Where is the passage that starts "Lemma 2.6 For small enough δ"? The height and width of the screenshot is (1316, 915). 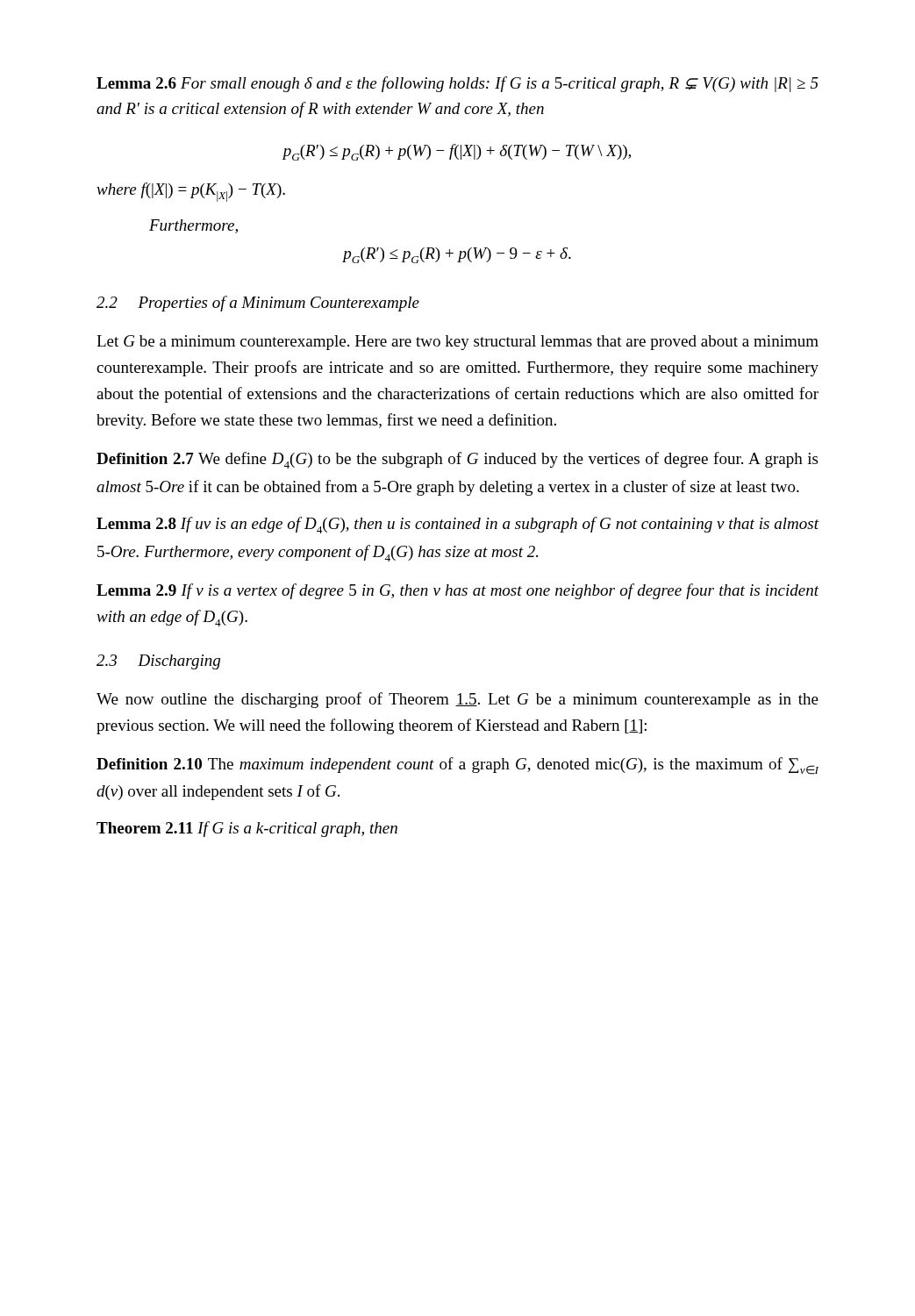coord(458,96)
